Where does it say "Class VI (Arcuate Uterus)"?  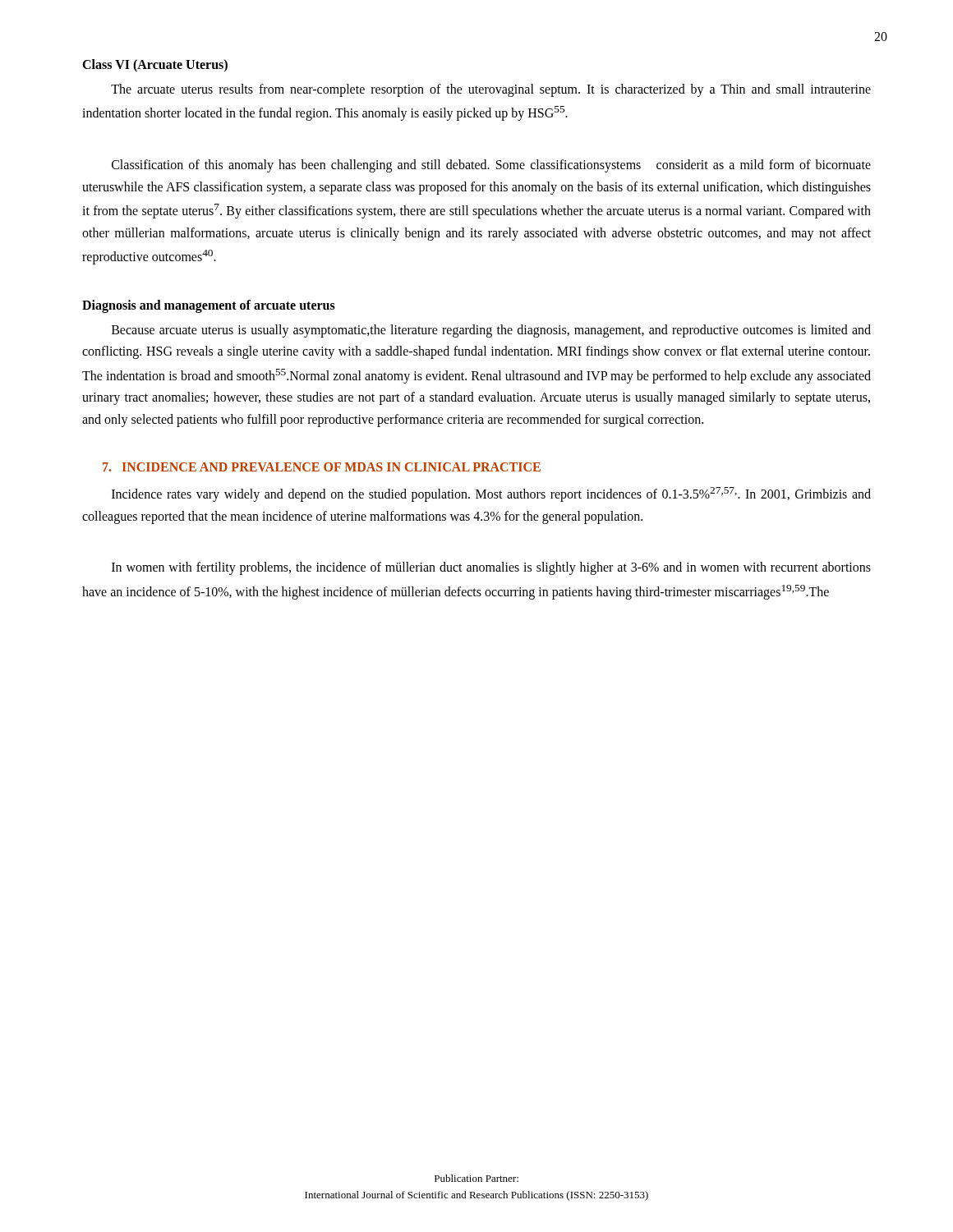[155, 64]
